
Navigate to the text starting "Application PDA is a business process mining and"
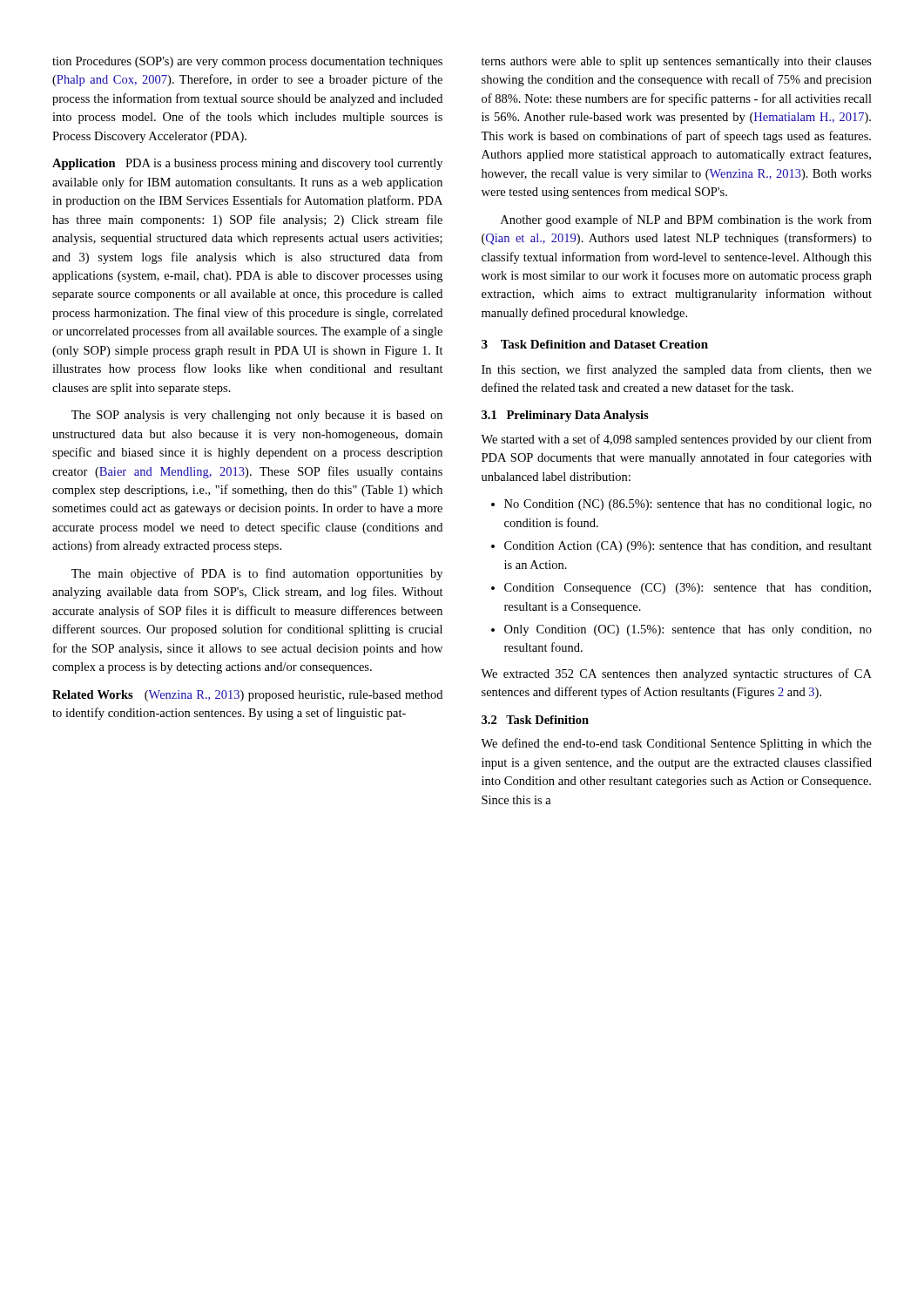248,276
